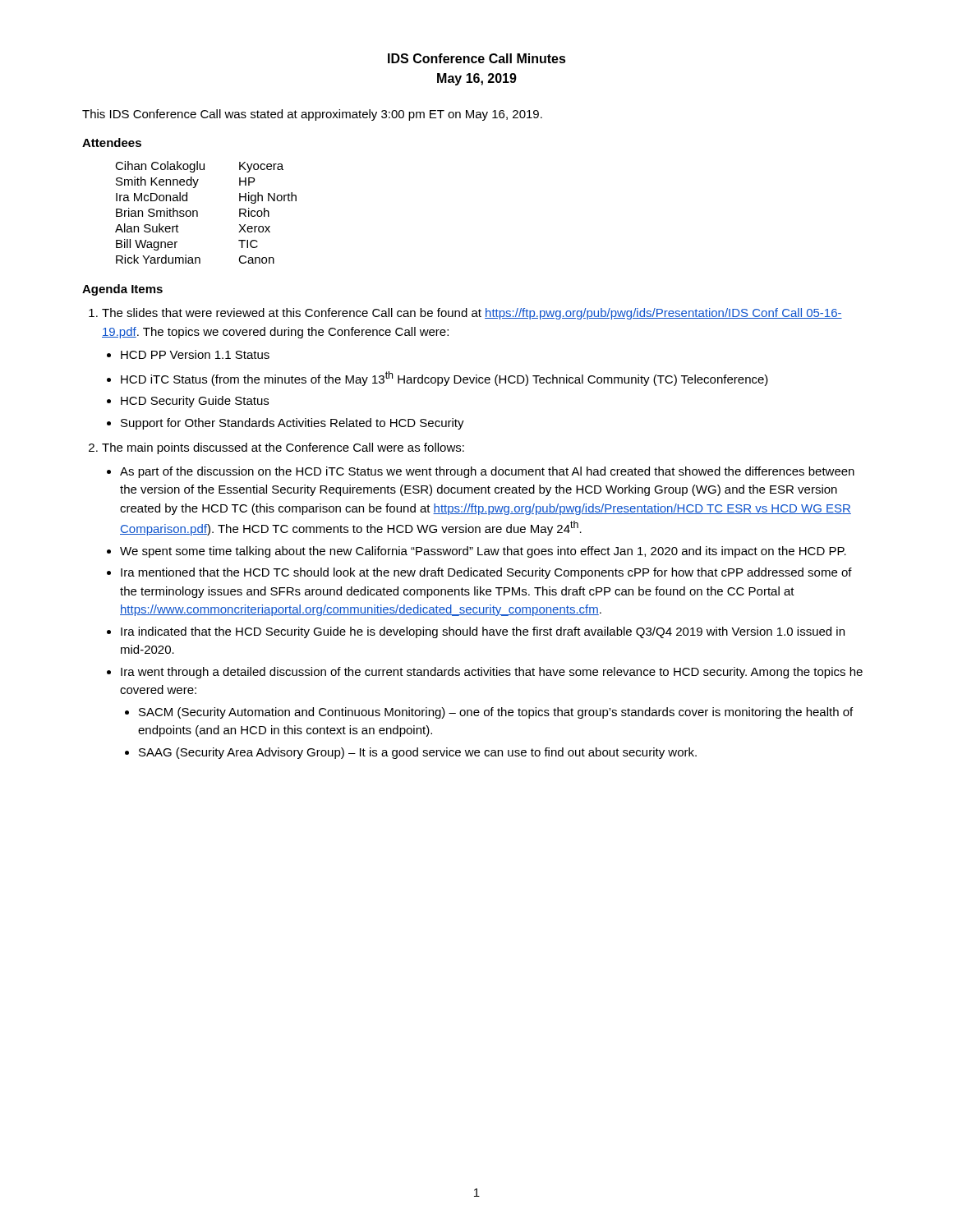The image size is (953, 1232).
Task: Find the block starting "SAAG (Security Area Advisory"
Action: point(418,752)
